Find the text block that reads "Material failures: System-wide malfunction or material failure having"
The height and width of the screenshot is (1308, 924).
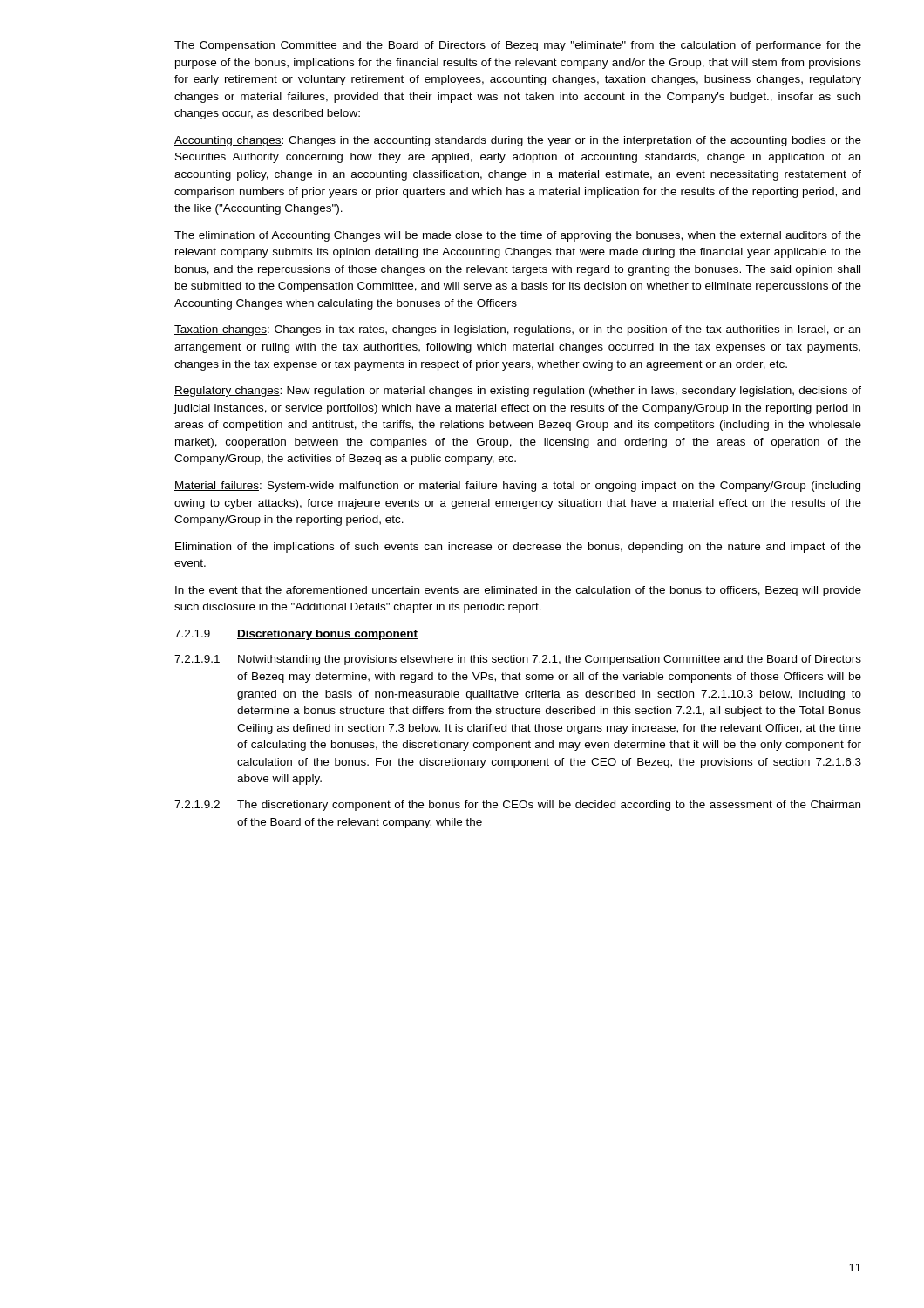[x=518, y=502]
